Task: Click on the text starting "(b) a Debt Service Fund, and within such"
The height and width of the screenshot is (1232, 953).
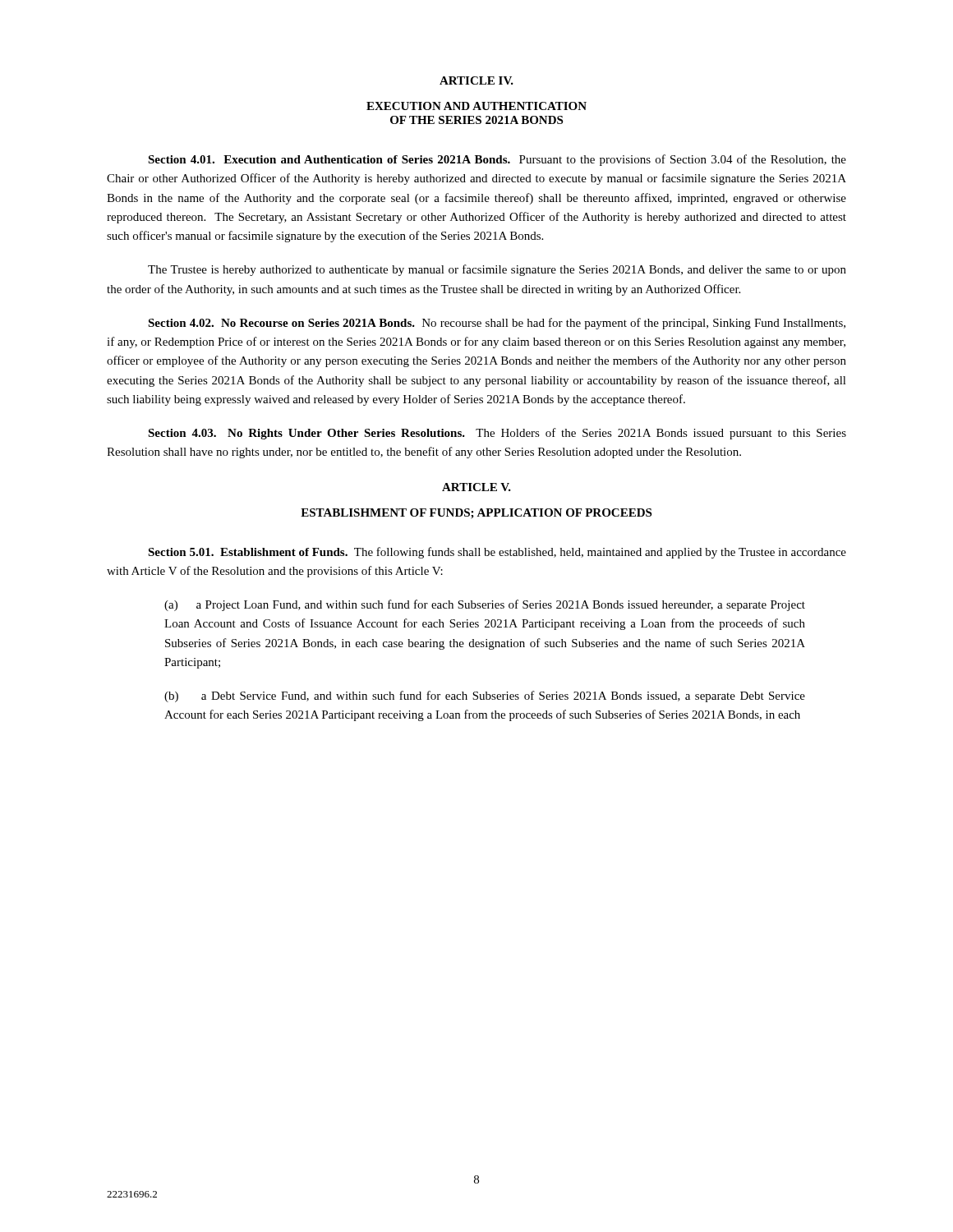Action: point(485,706)
